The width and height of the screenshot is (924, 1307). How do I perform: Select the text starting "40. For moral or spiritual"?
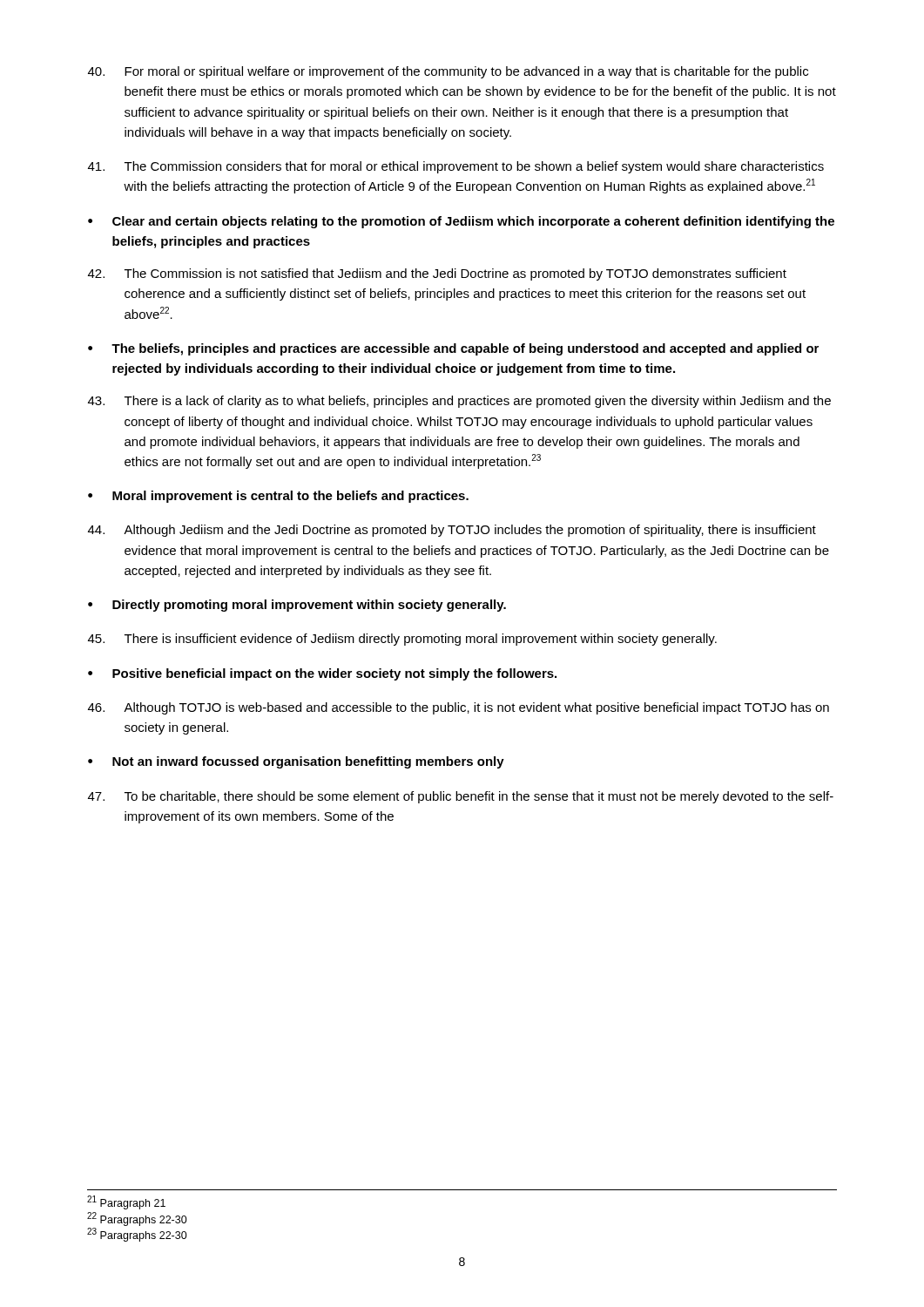[x=462, y=102]
